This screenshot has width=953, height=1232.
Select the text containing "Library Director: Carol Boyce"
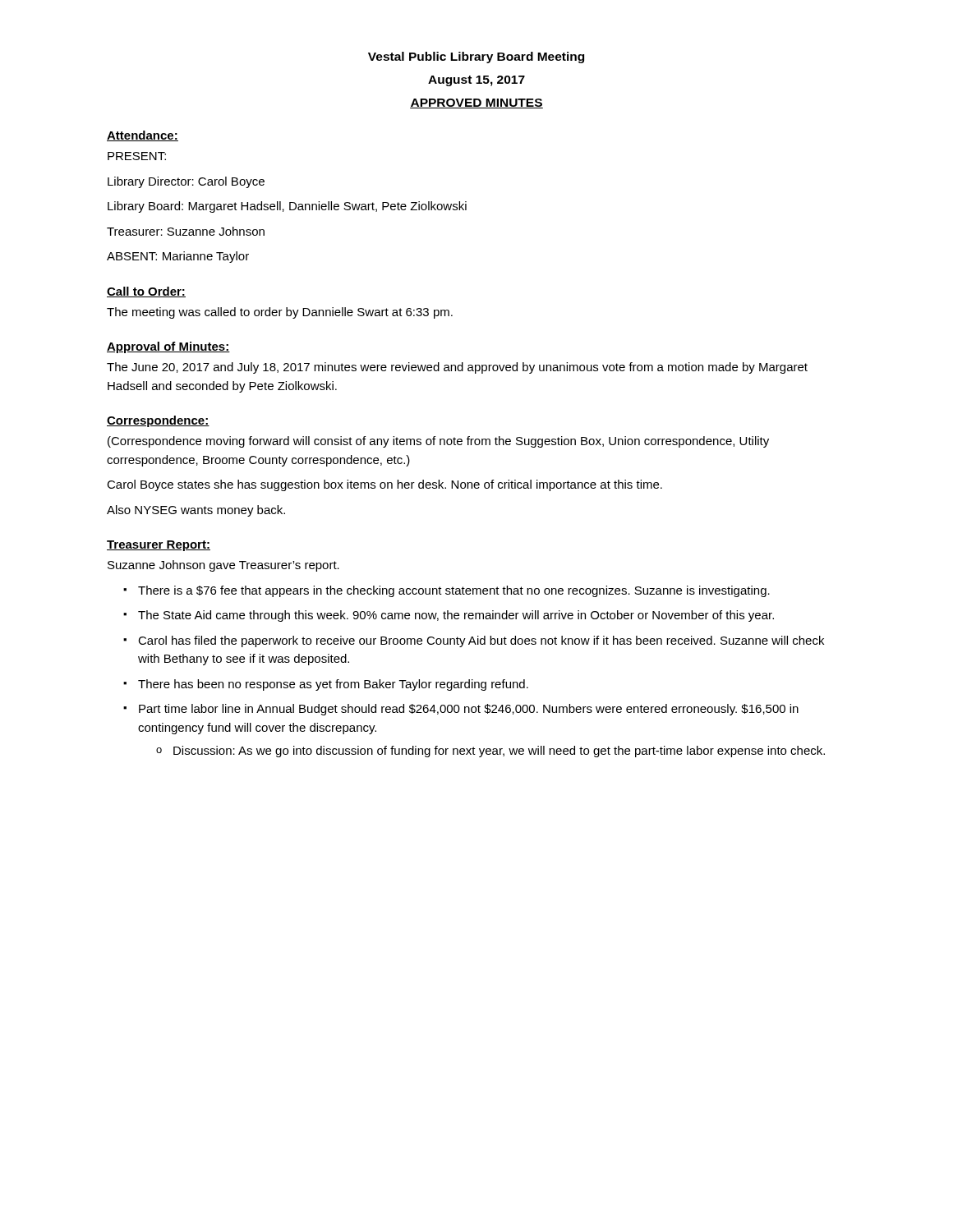point(186,181)
